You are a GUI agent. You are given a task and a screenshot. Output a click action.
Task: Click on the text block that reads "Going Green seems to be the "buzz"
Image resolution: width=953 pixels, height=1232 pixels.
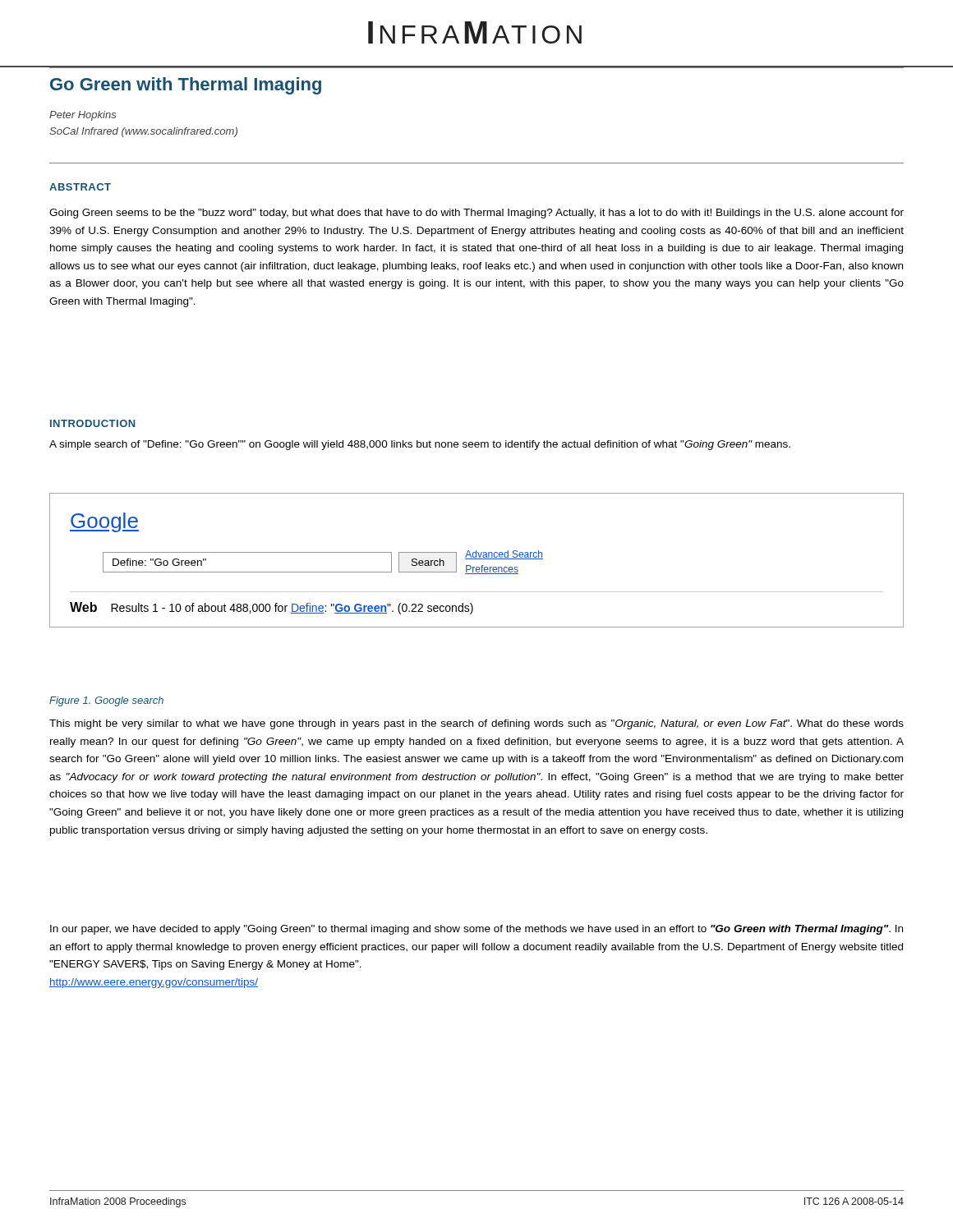pos(476,257)
